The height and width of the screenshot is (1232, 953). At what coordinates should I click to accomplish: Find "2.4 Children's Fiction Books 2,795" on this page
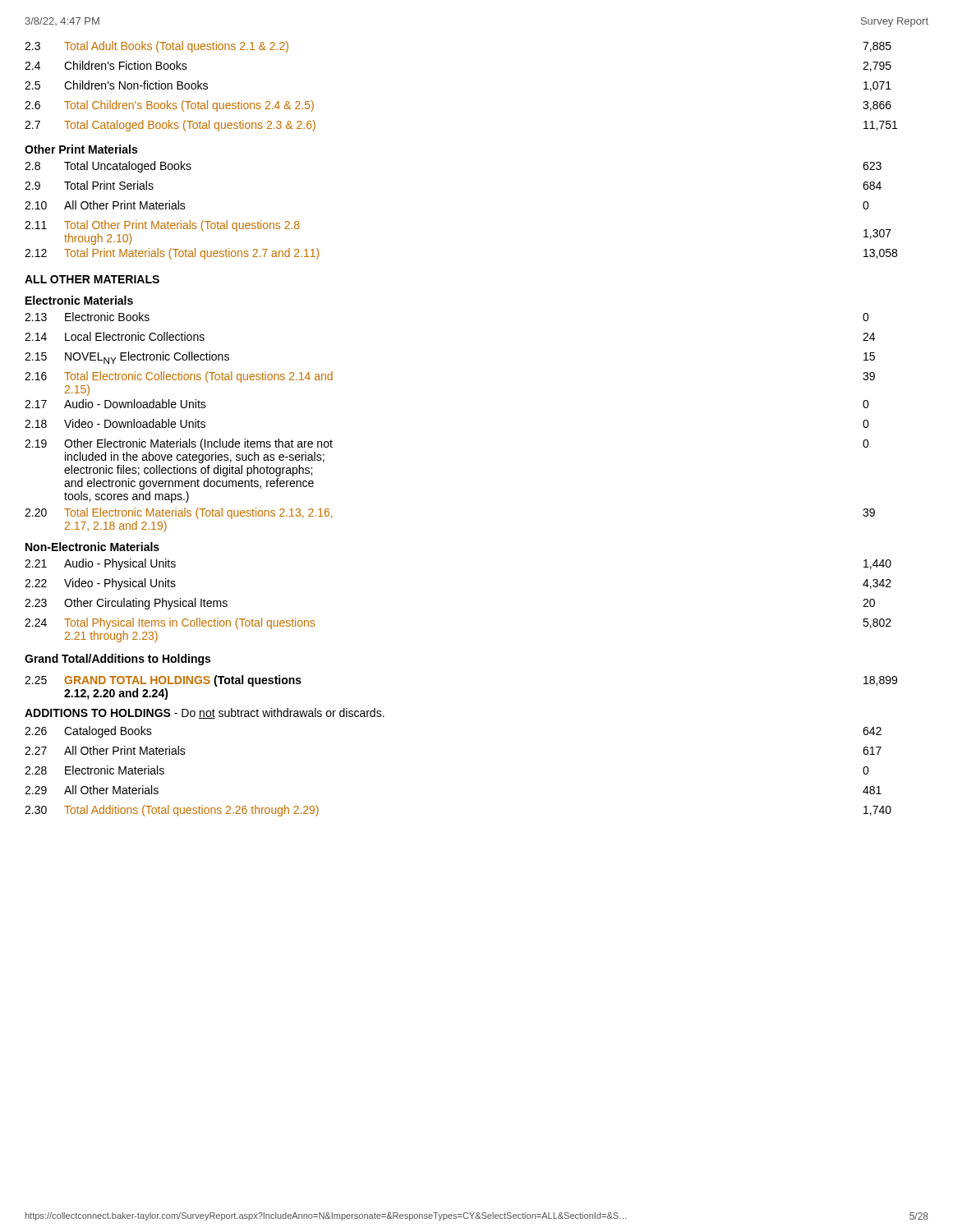coord(126,66)
